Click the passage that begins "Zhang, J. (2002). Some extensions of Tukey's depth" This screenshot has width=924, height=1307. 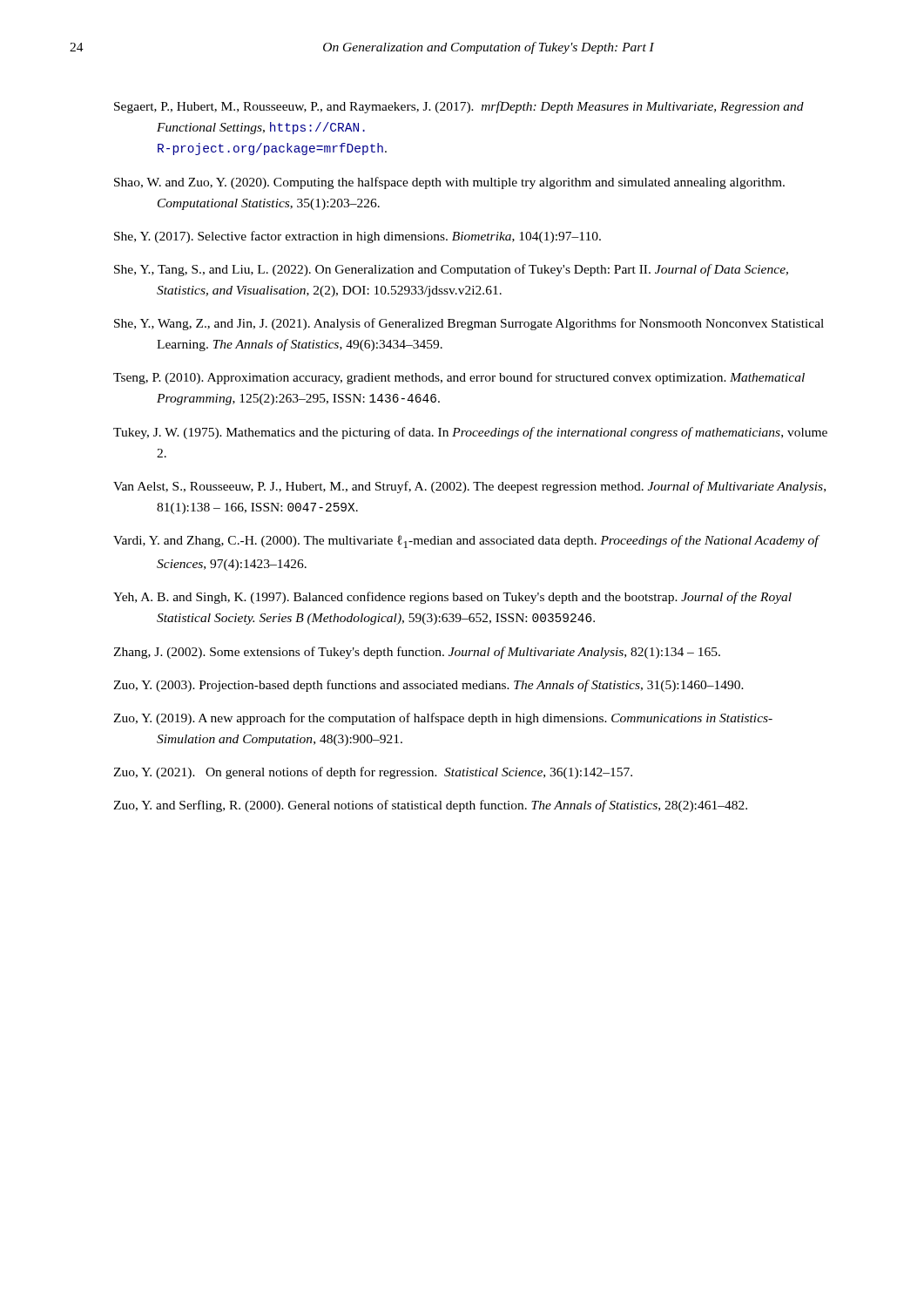[417, 651]
